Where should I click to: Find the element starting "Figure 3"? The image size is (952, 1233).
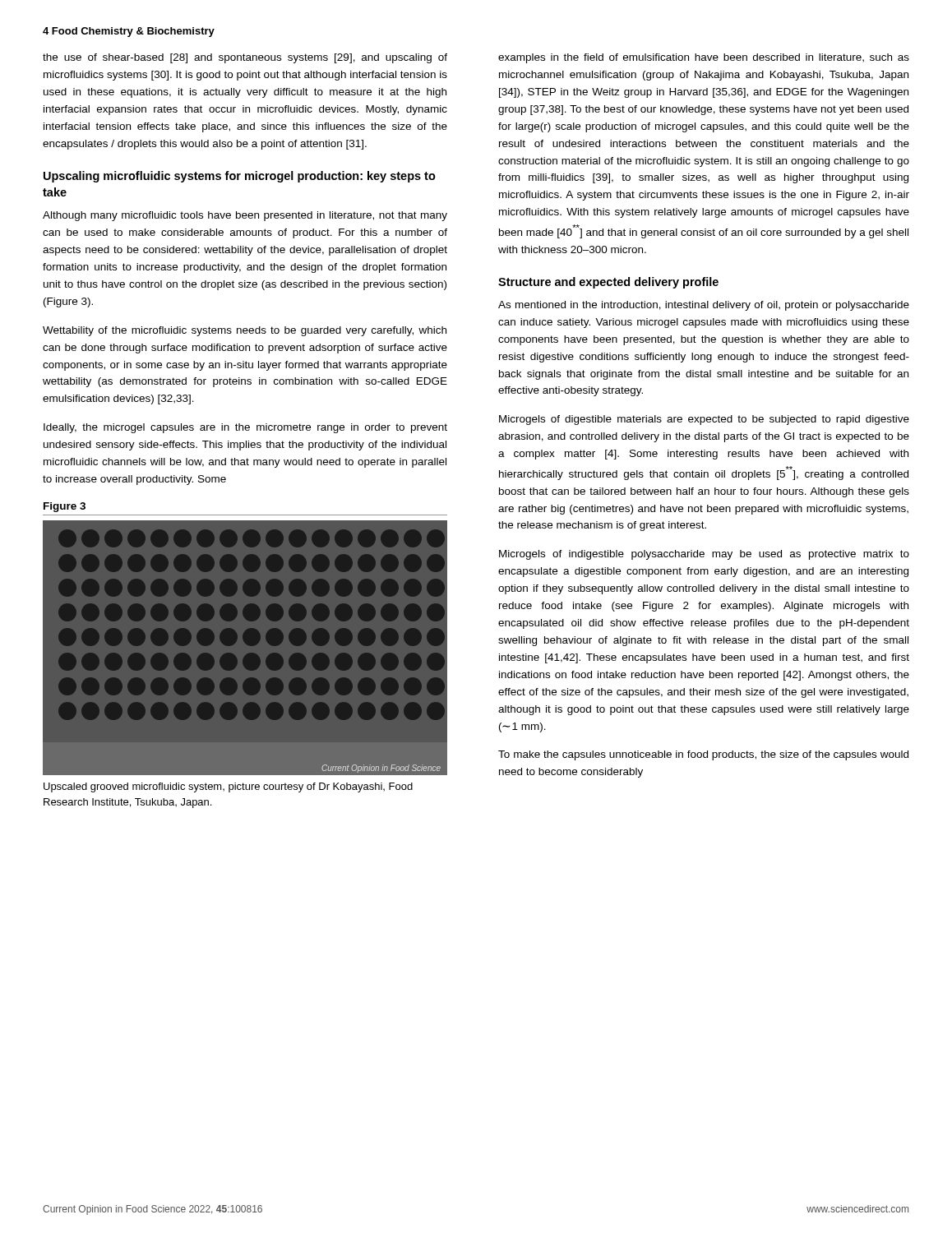[x=64, y=506]
